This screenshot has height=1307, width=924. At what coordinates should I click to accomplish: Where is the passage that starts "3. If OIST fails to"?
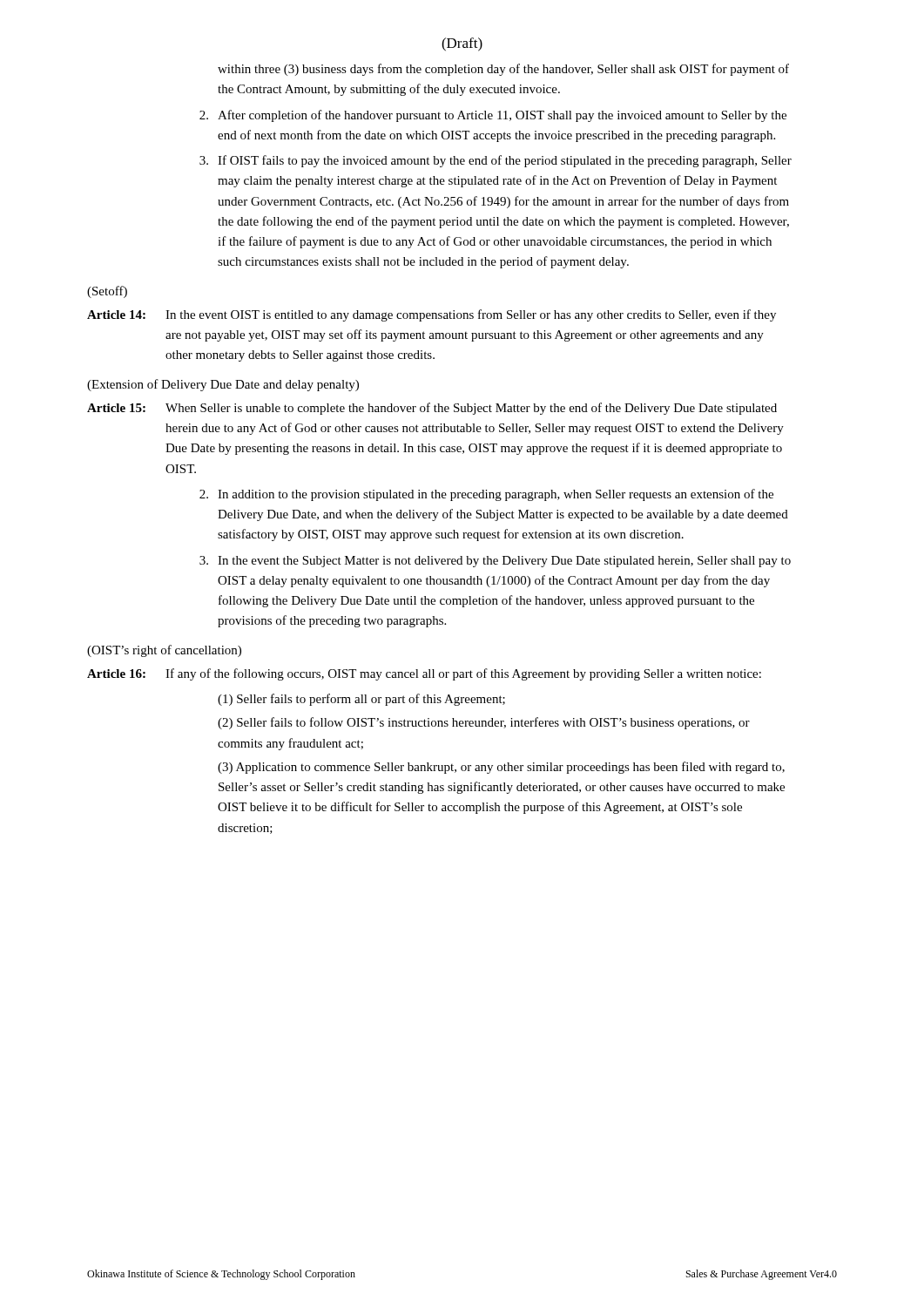point(440,211)
